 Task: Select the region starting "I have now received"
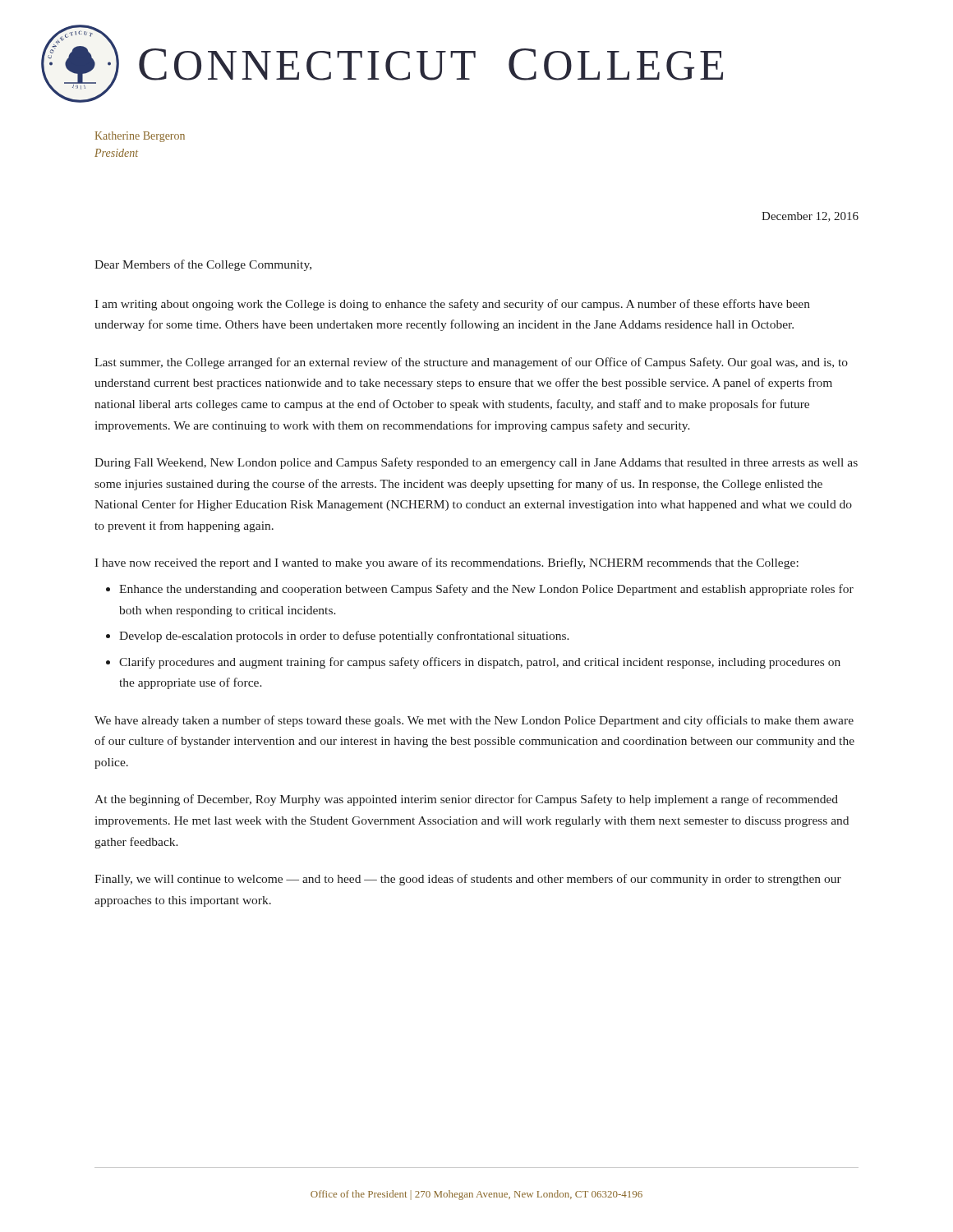pyautogui.click(x=447, y=563)
